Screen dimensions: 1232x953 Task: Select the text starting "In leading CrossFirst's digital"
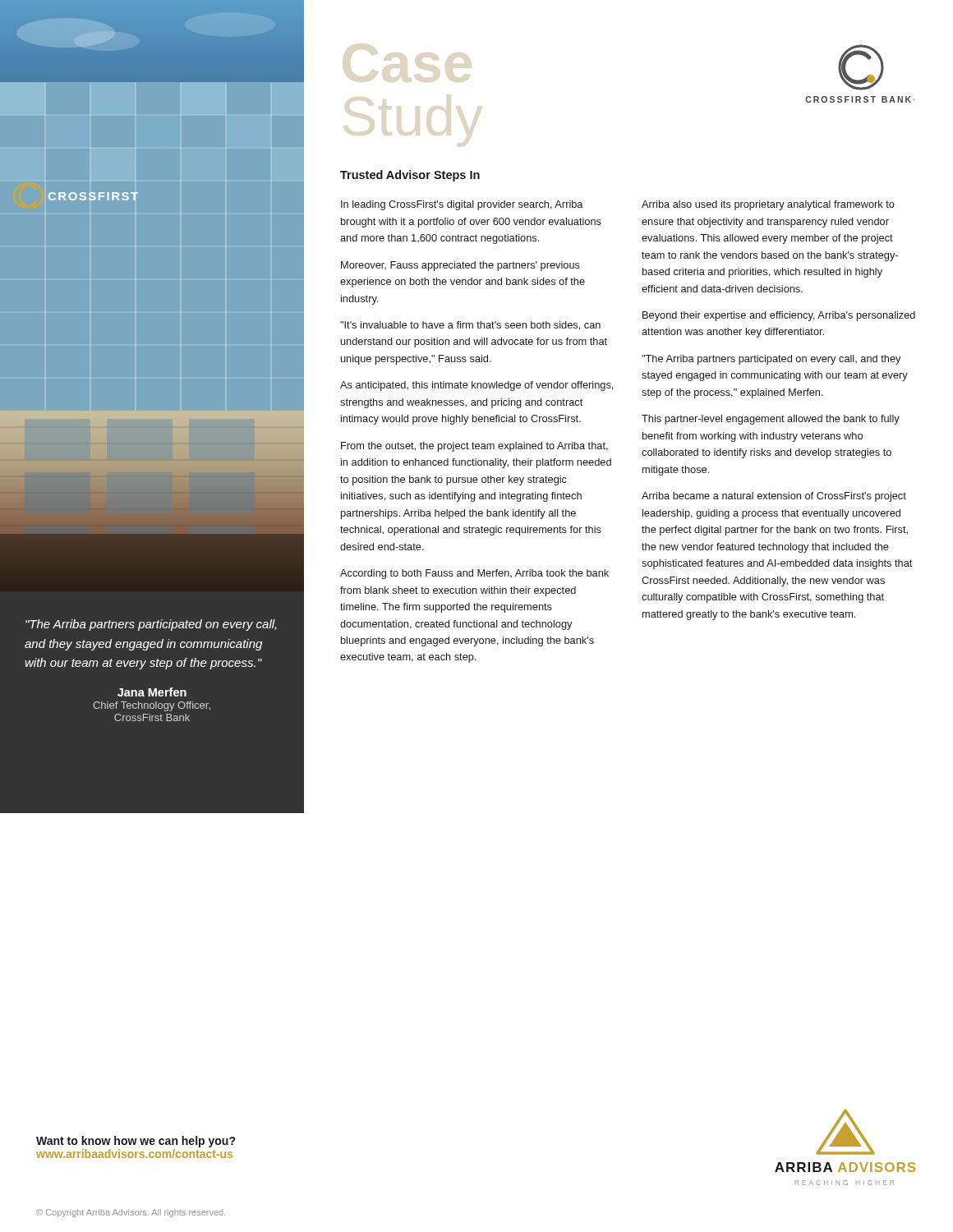[x=478, y=222]
